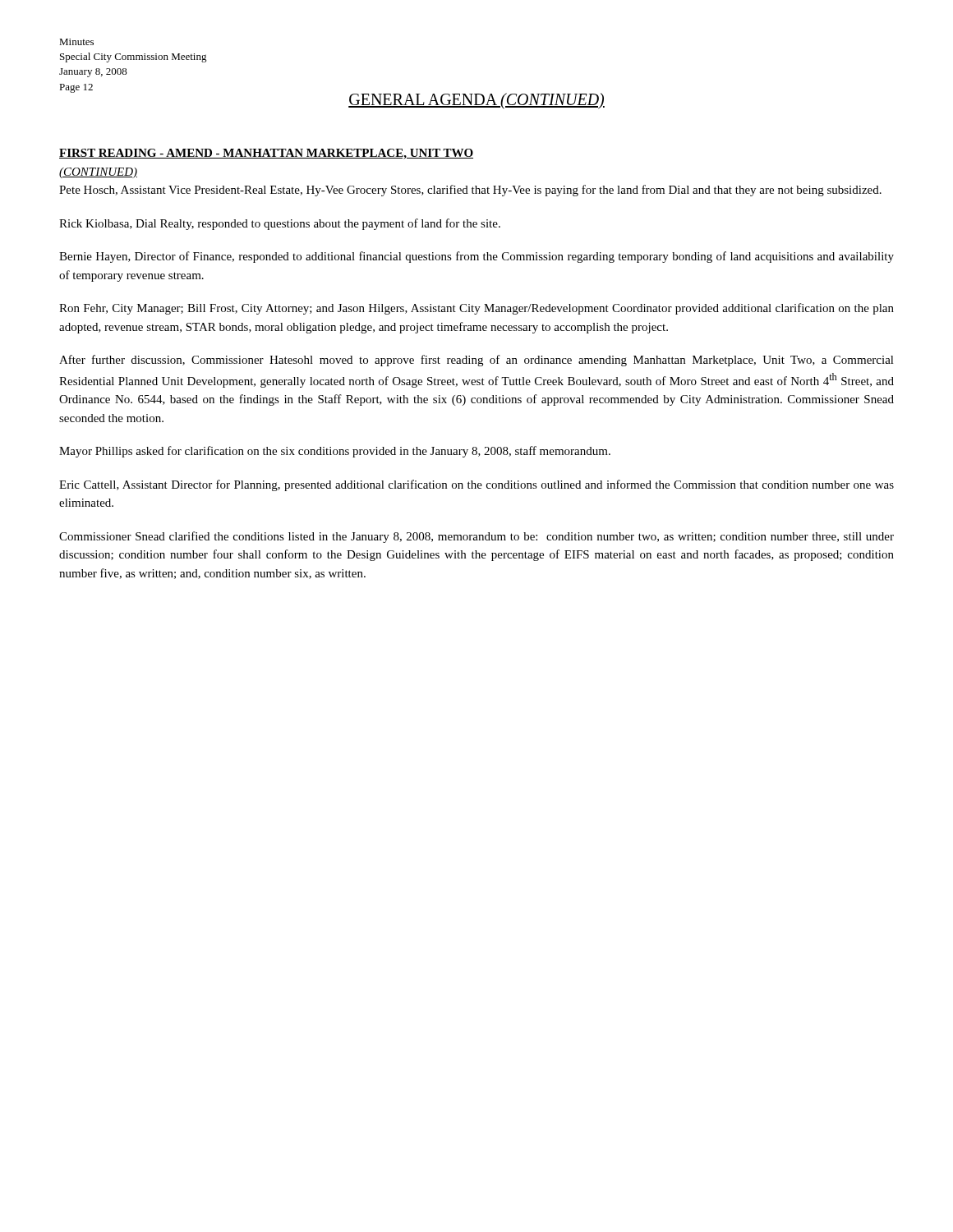Image resolution: width=953 pixels, height=1232 pixels.
Task: Point to the block beginning "Commissioner Snead clarified the conditions listed"
Action: (476, 554)
